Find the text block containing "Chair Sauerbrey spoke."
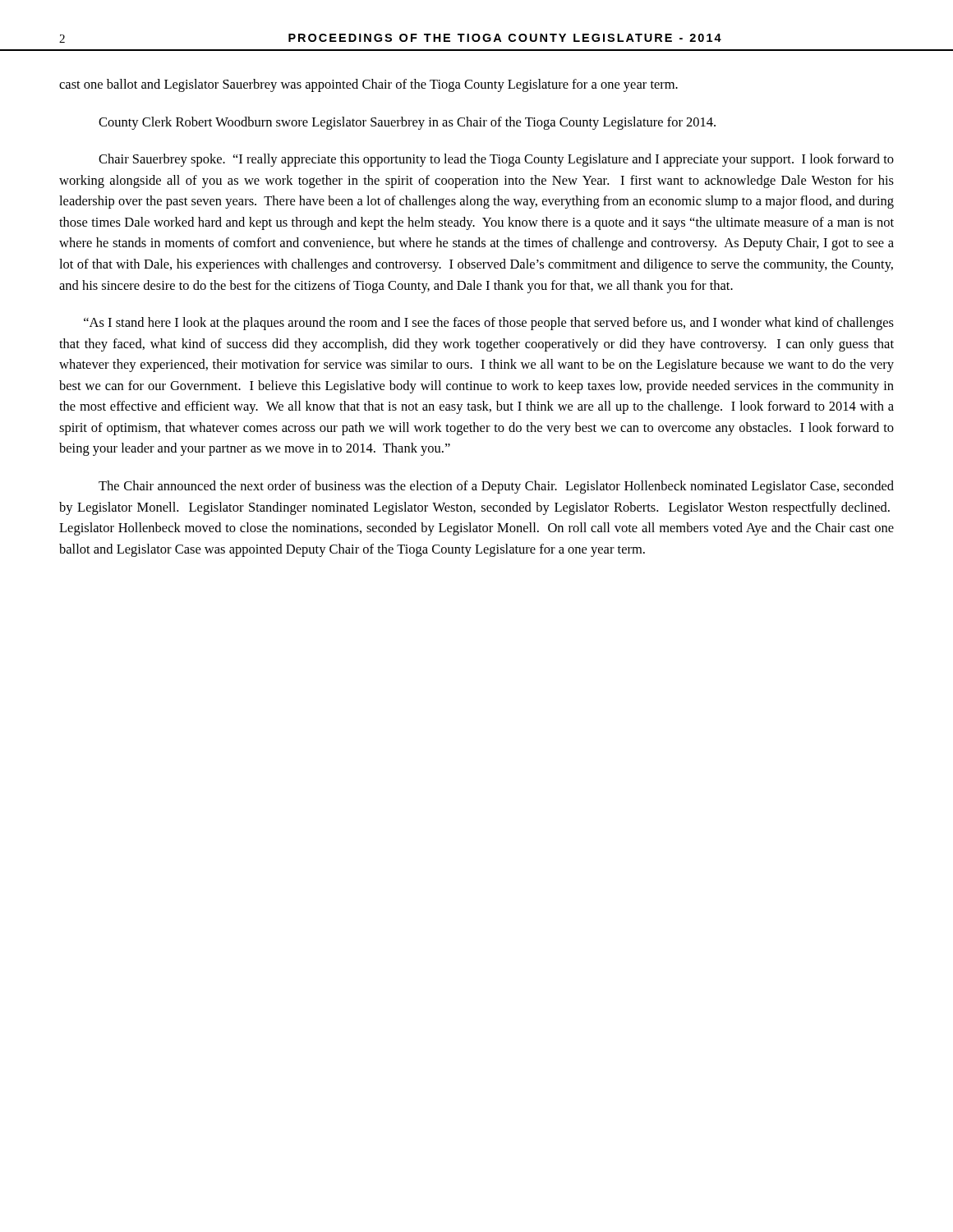 (476, 222)
